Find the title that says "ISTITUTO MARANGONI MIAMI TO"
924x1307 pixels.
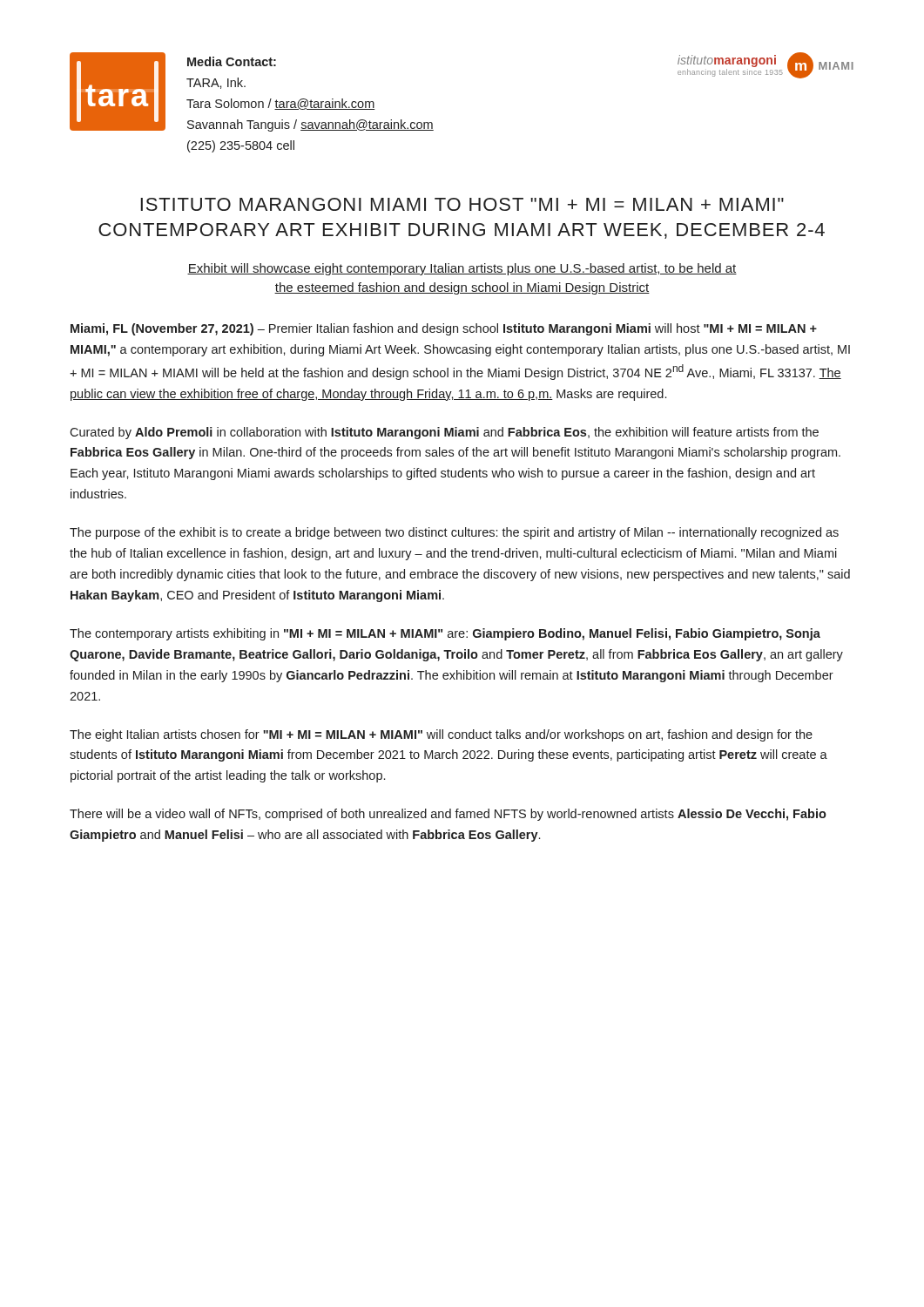point(462,217)
